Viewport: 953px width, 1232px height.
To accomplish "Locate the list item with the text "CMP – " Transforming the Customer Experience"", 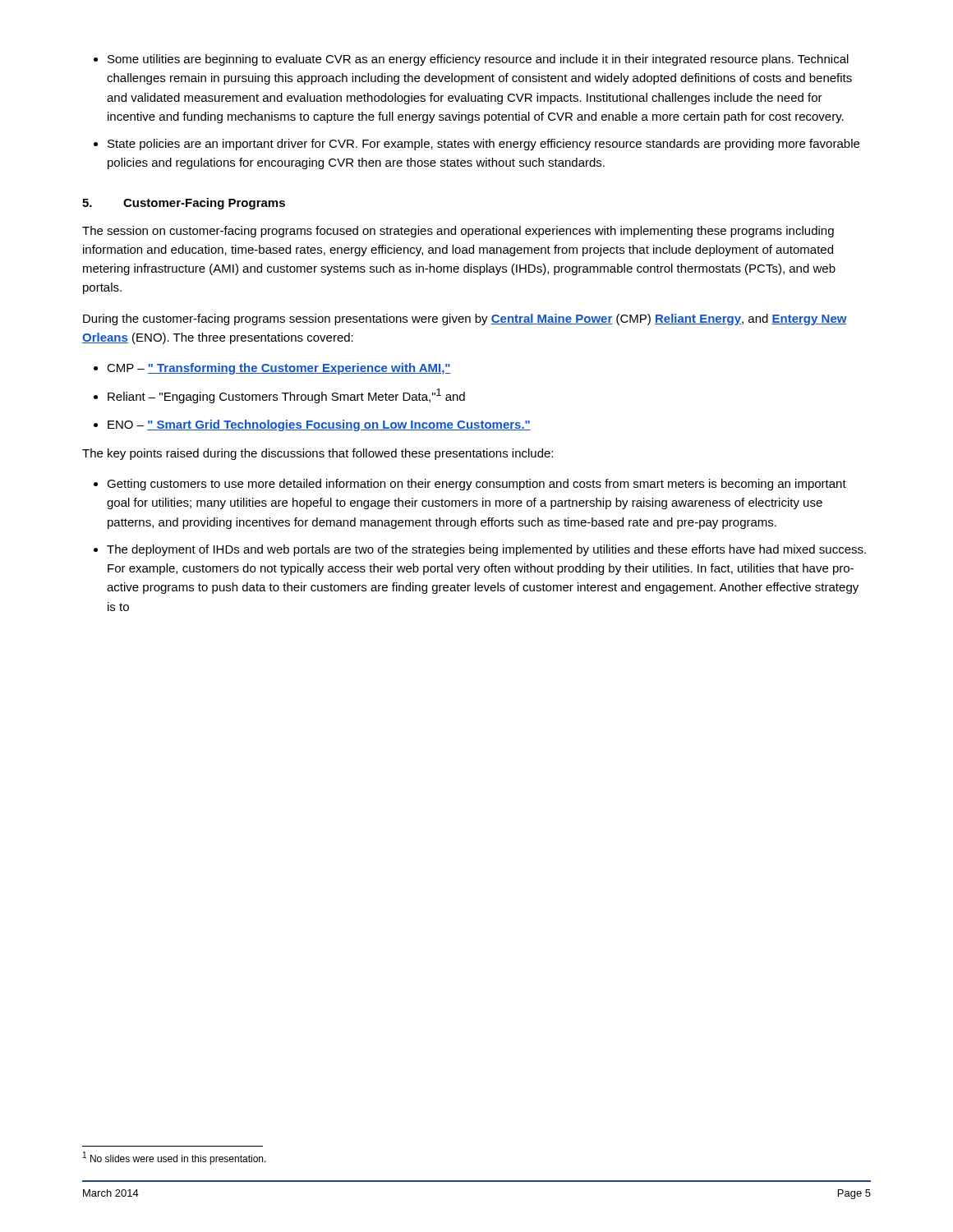I will tap(279, 368).
